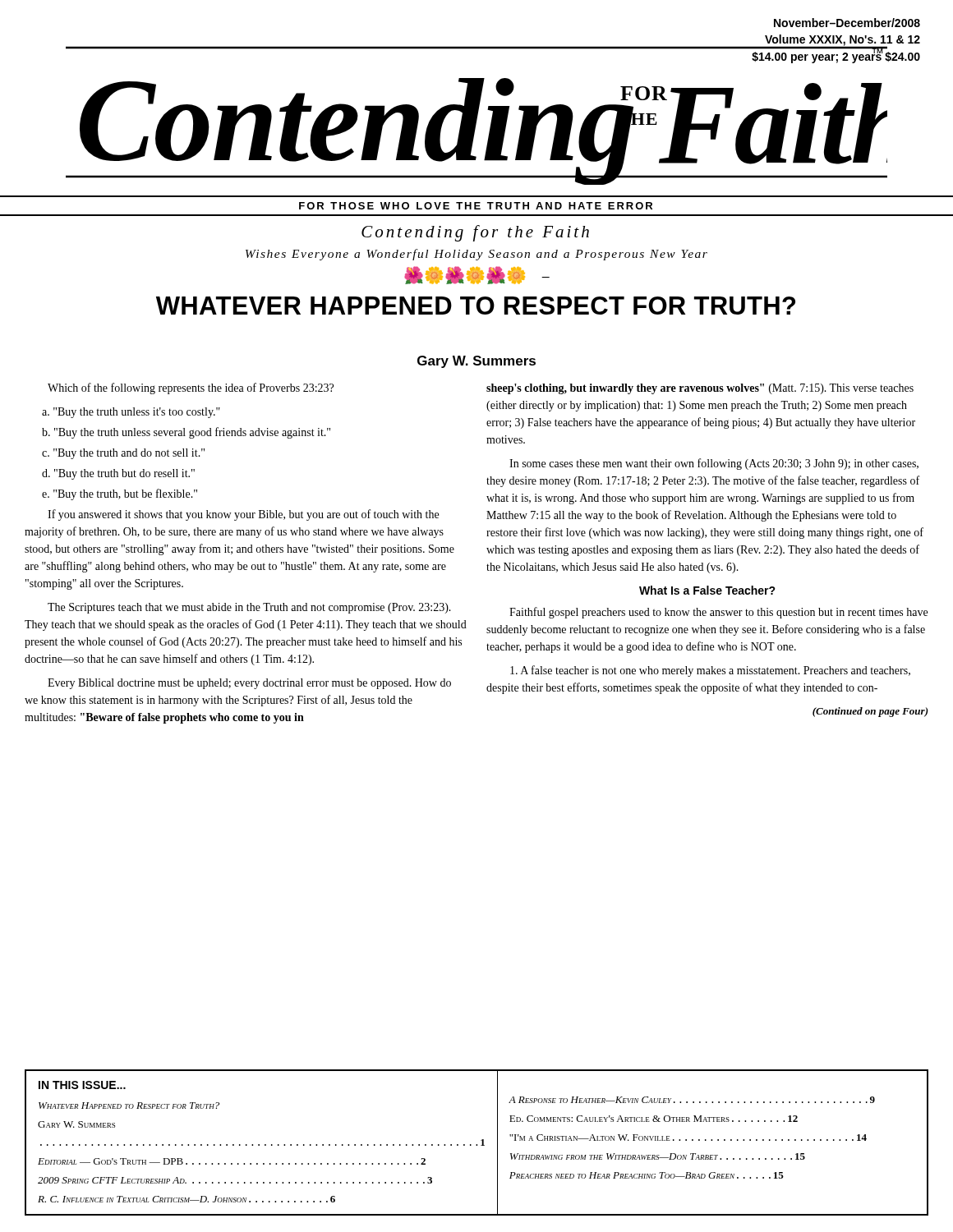Locate the logo

pos(476,109)
